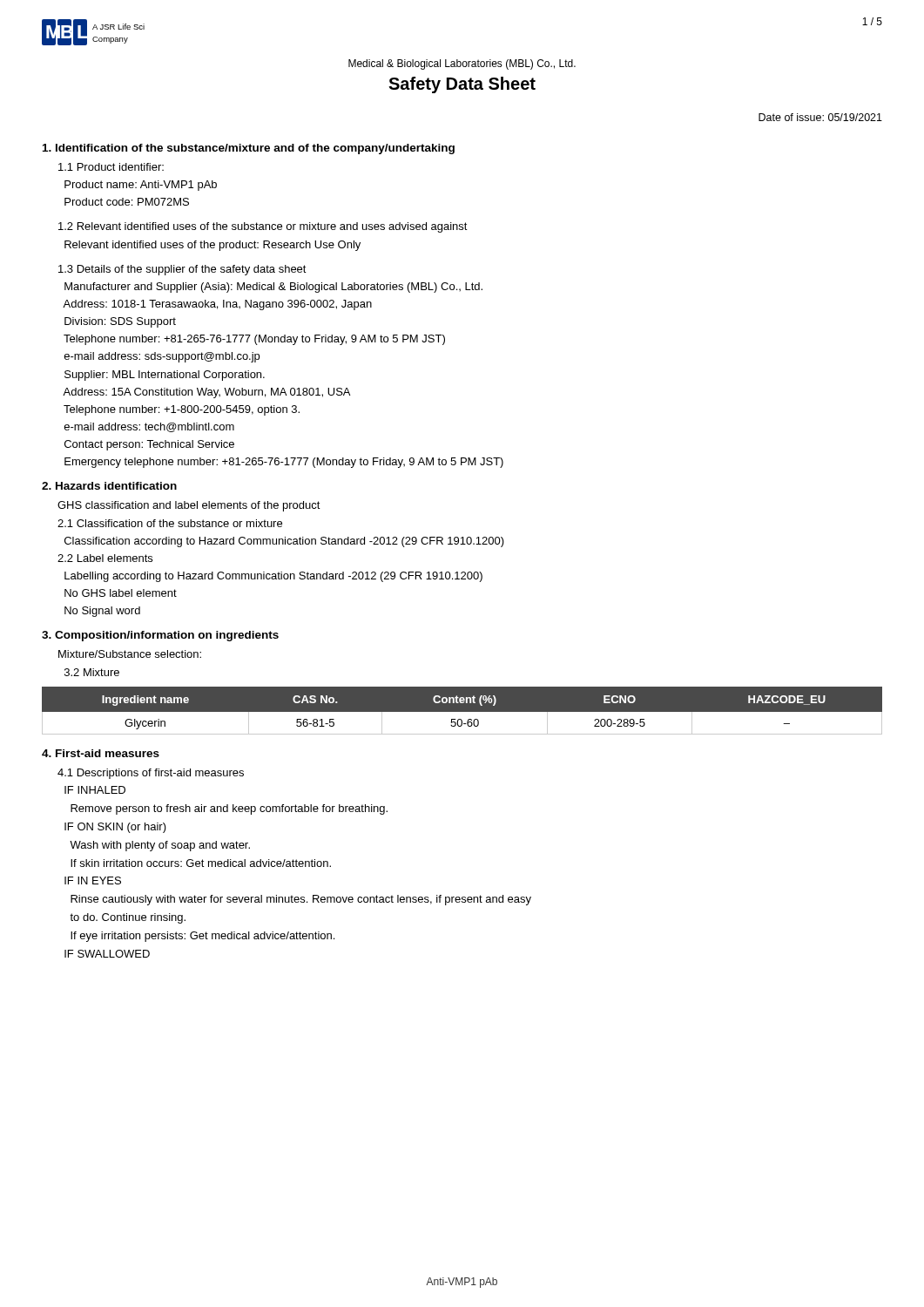Locate the block starting "4. First-aid measures"
Image resolution: width=924 pixels, height=1307 pixels.
coord(101,753)
